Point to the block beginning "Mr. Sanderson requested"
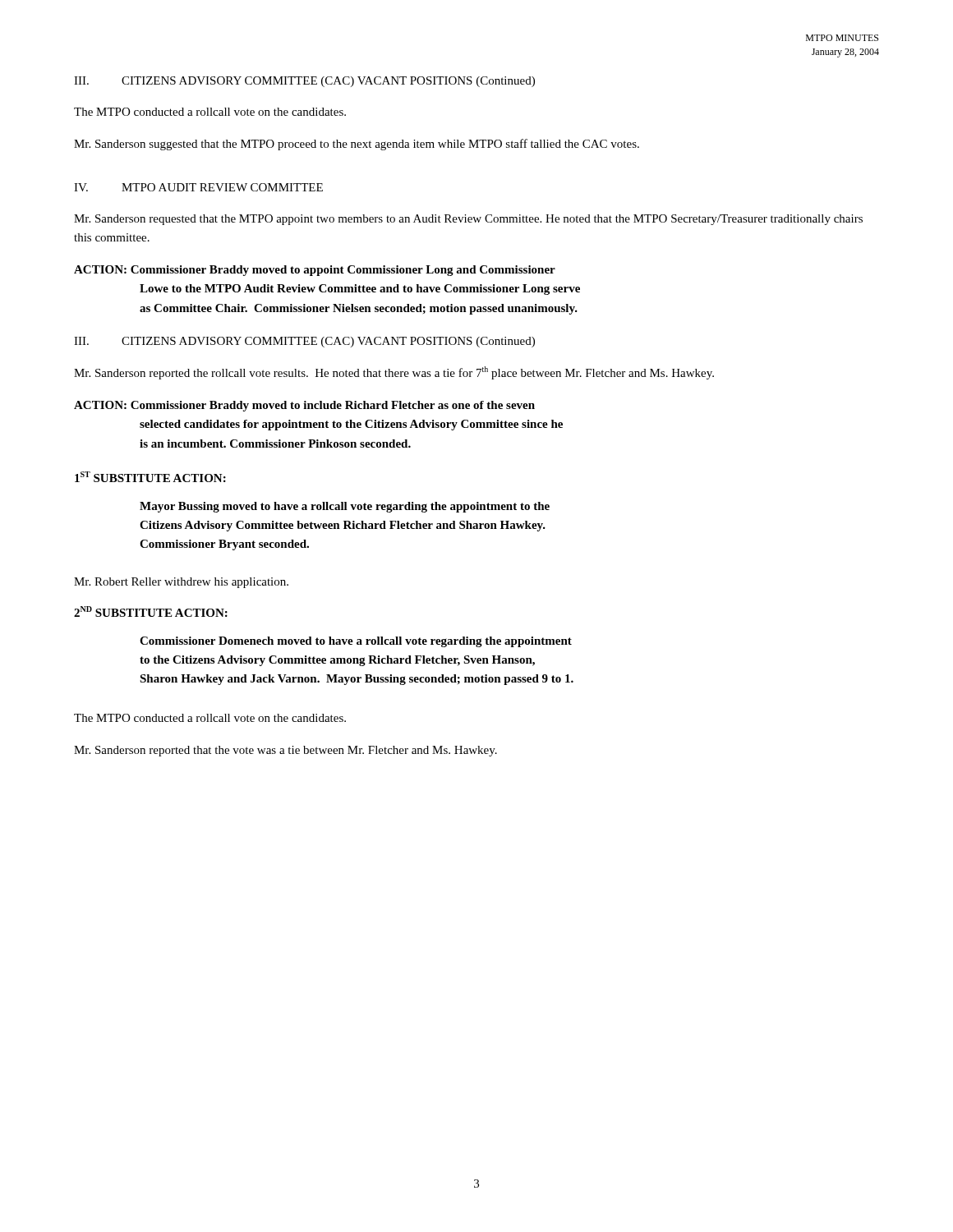The height and width of the screenshot is (1232, 953). point(468,228)
